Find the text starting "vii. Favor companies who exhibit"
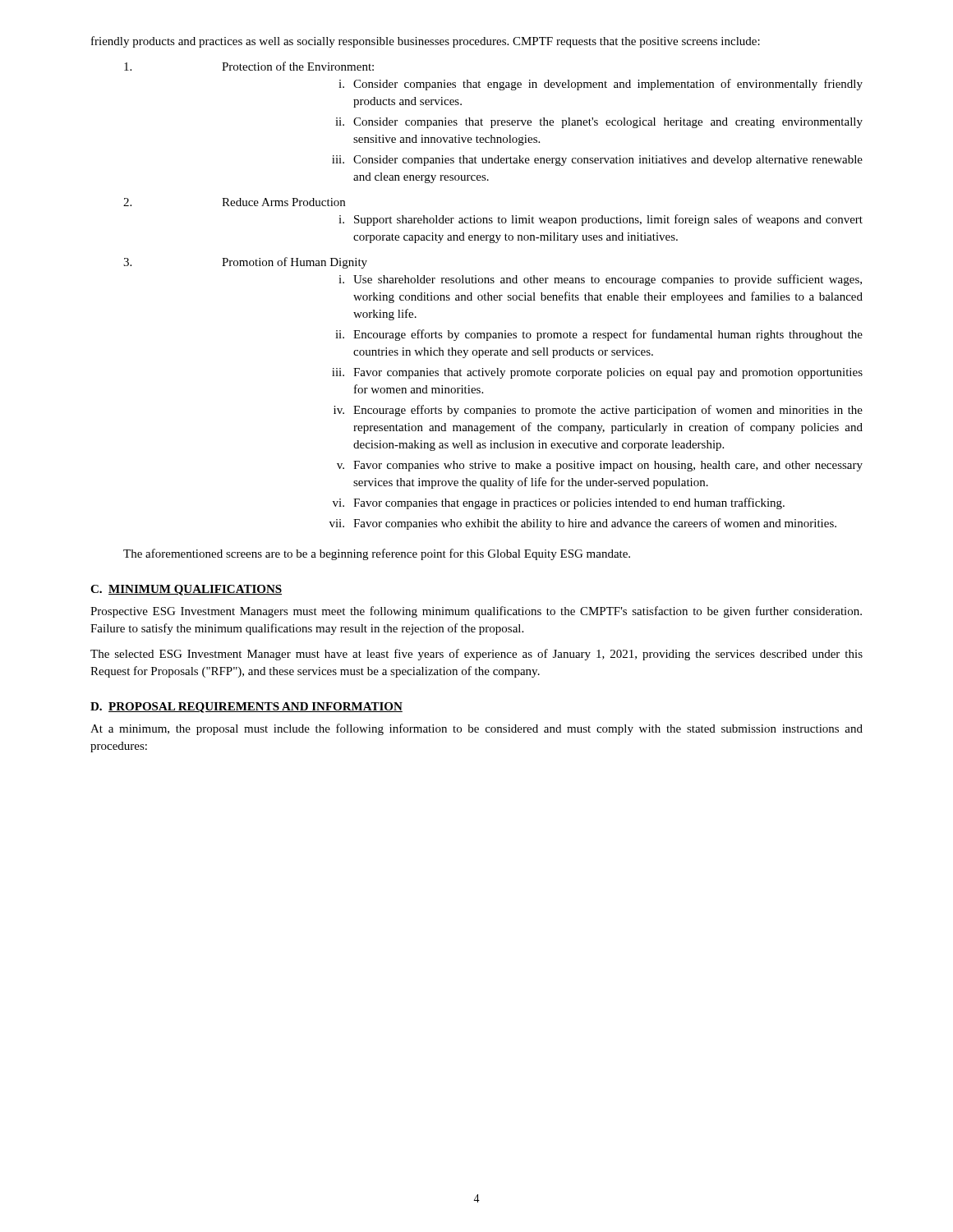This screenshot has width=953, height=1232. [542, 524]
